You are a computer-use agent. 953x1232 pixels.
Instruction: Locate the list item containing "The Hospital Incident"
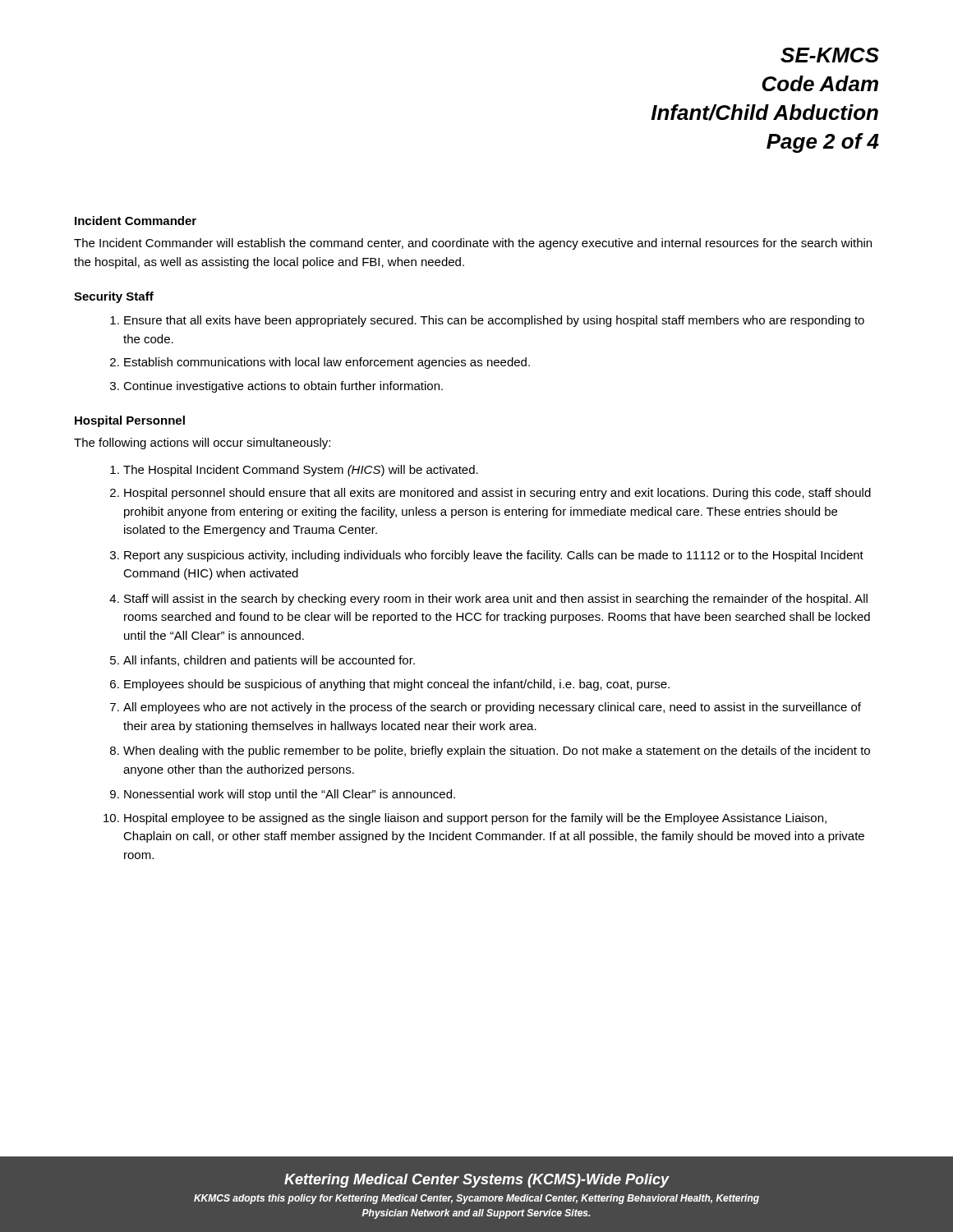tap(301, 469)
